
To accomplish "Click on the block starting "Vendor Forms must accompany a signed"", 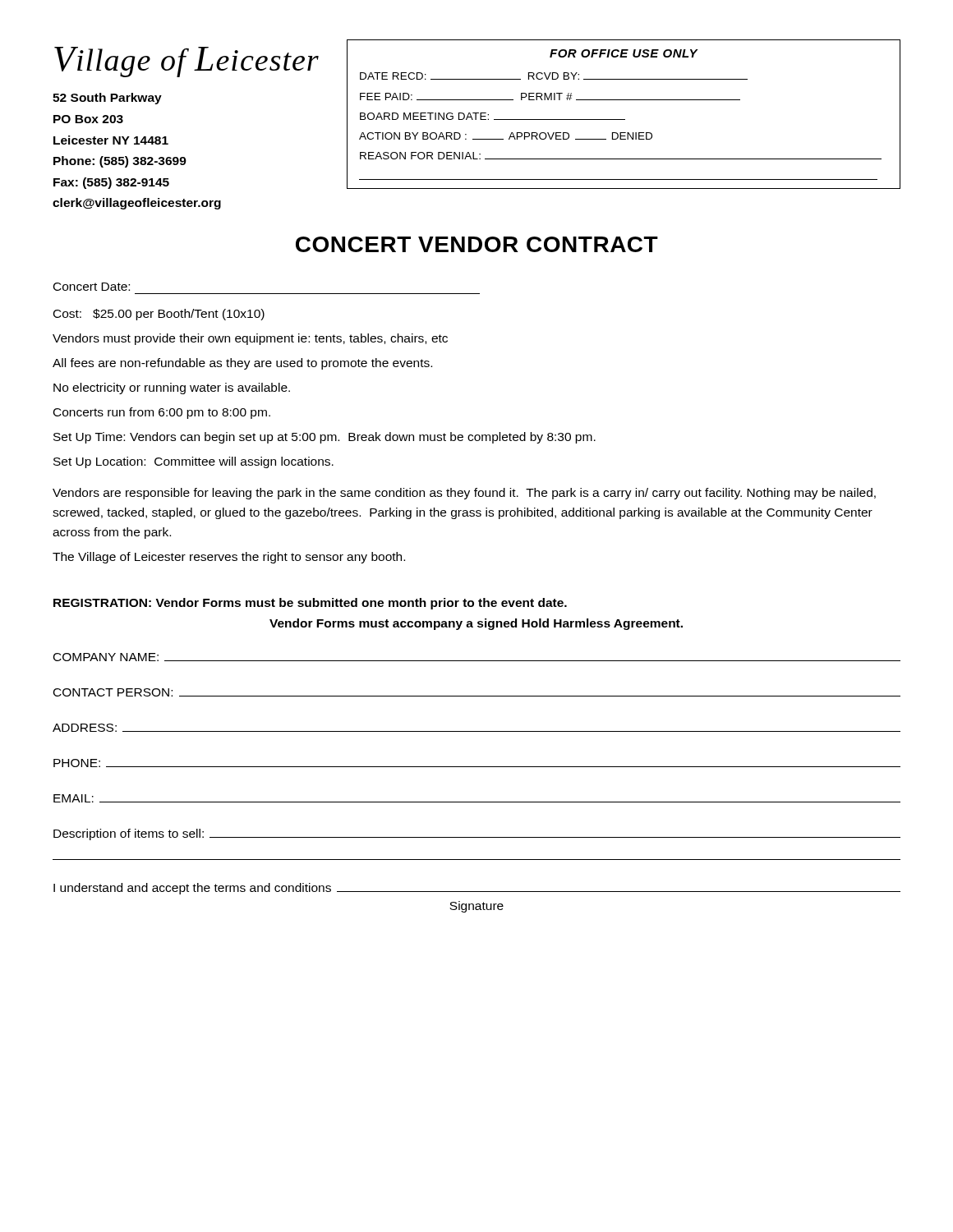I will pyautogui.click(x=476, y=623).
